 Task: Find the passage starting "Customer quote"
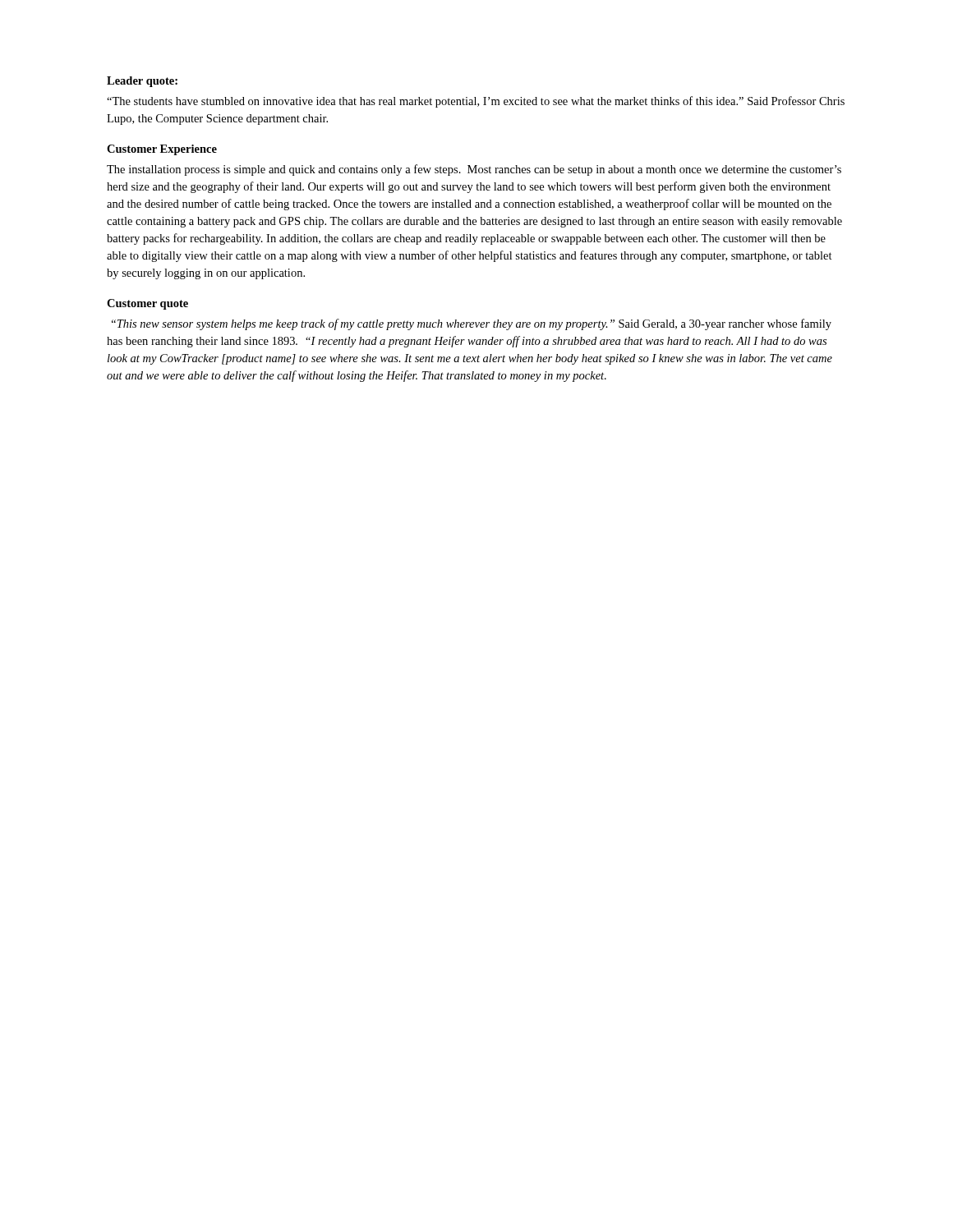[148, 303]
